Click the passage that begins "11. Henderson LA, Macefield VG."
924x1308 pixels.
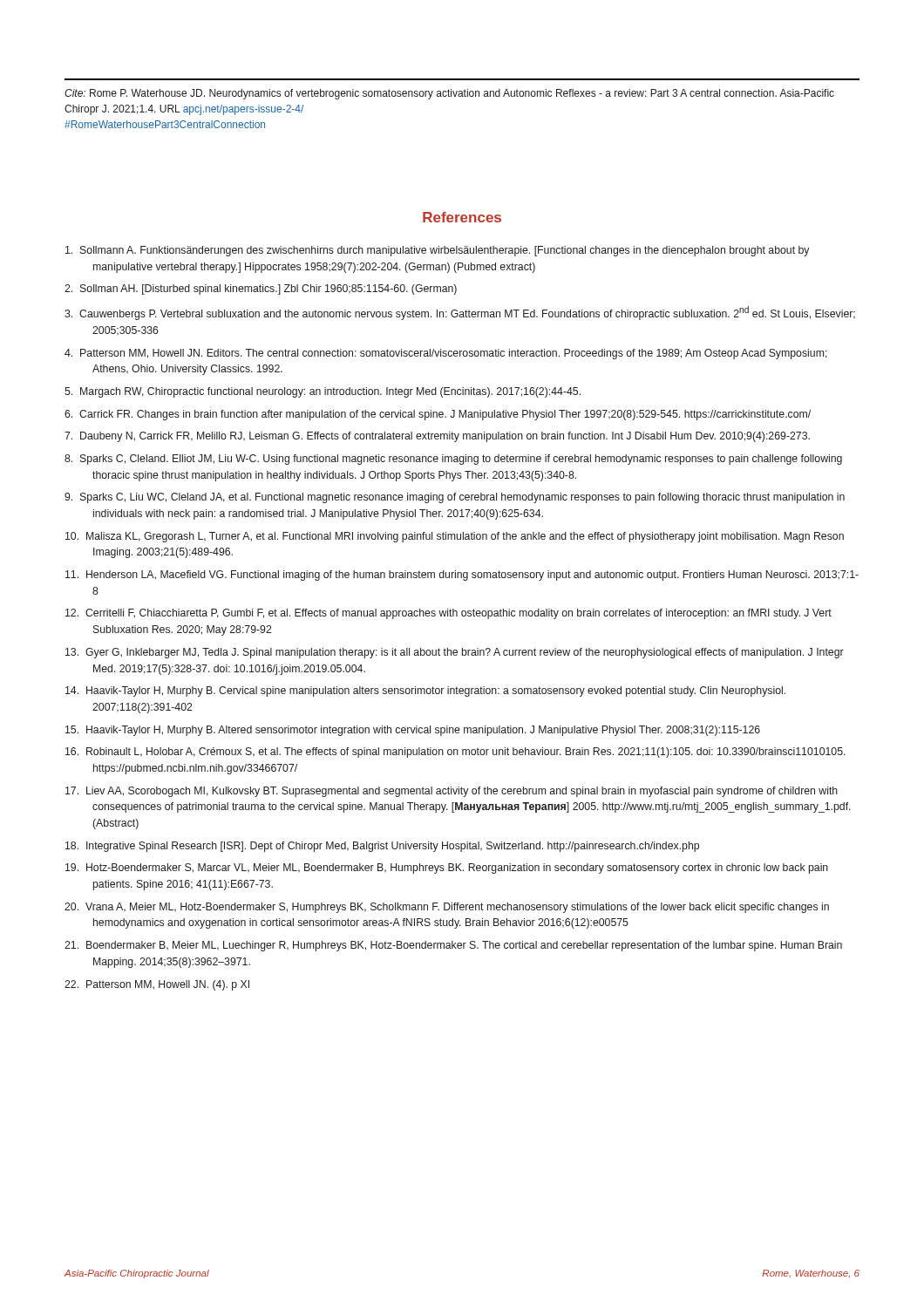click(x=462, y=583)
